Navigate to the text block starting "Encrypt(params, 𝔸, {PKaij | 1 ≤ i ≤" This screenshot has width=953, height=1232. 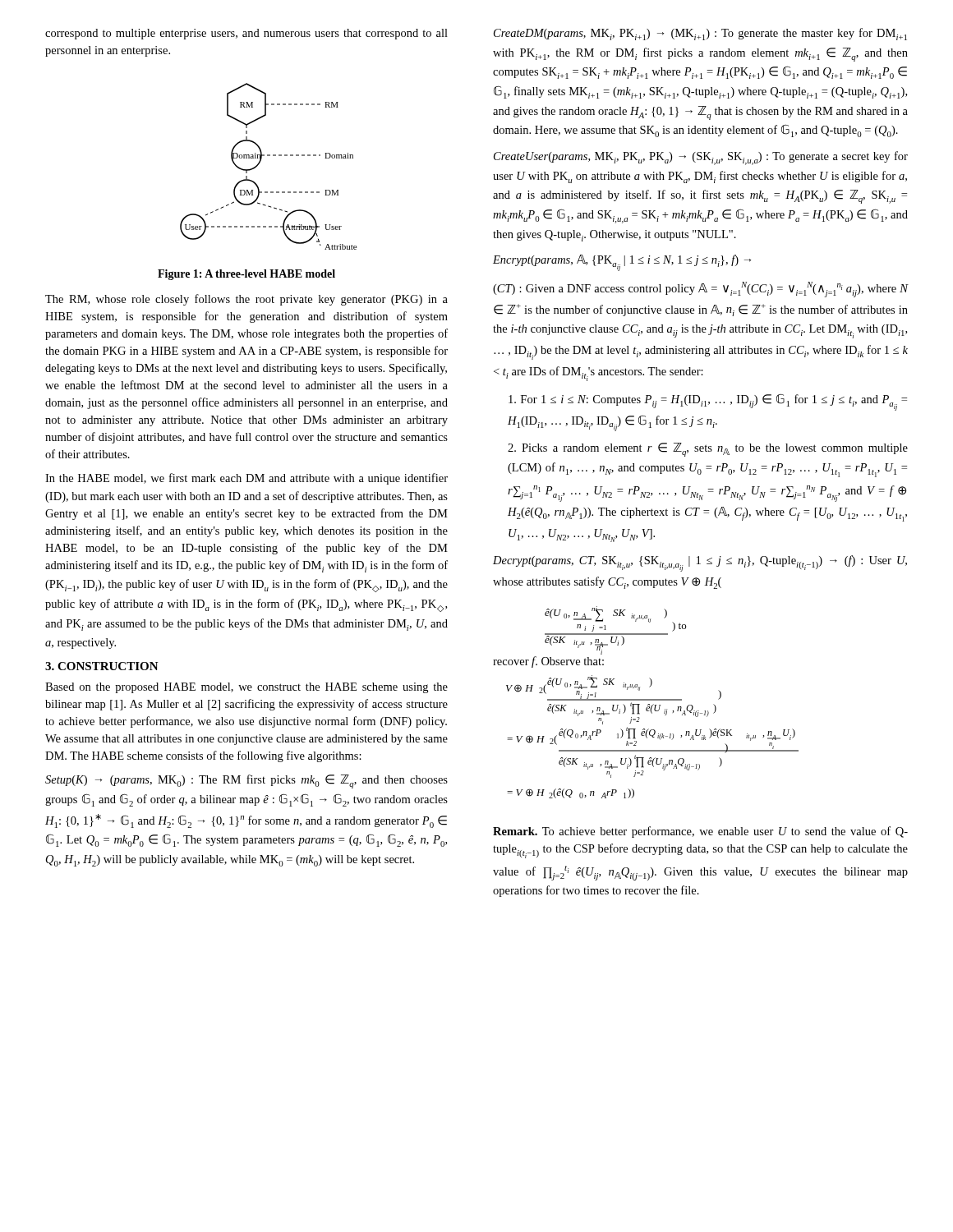click(x=700, y=318)
